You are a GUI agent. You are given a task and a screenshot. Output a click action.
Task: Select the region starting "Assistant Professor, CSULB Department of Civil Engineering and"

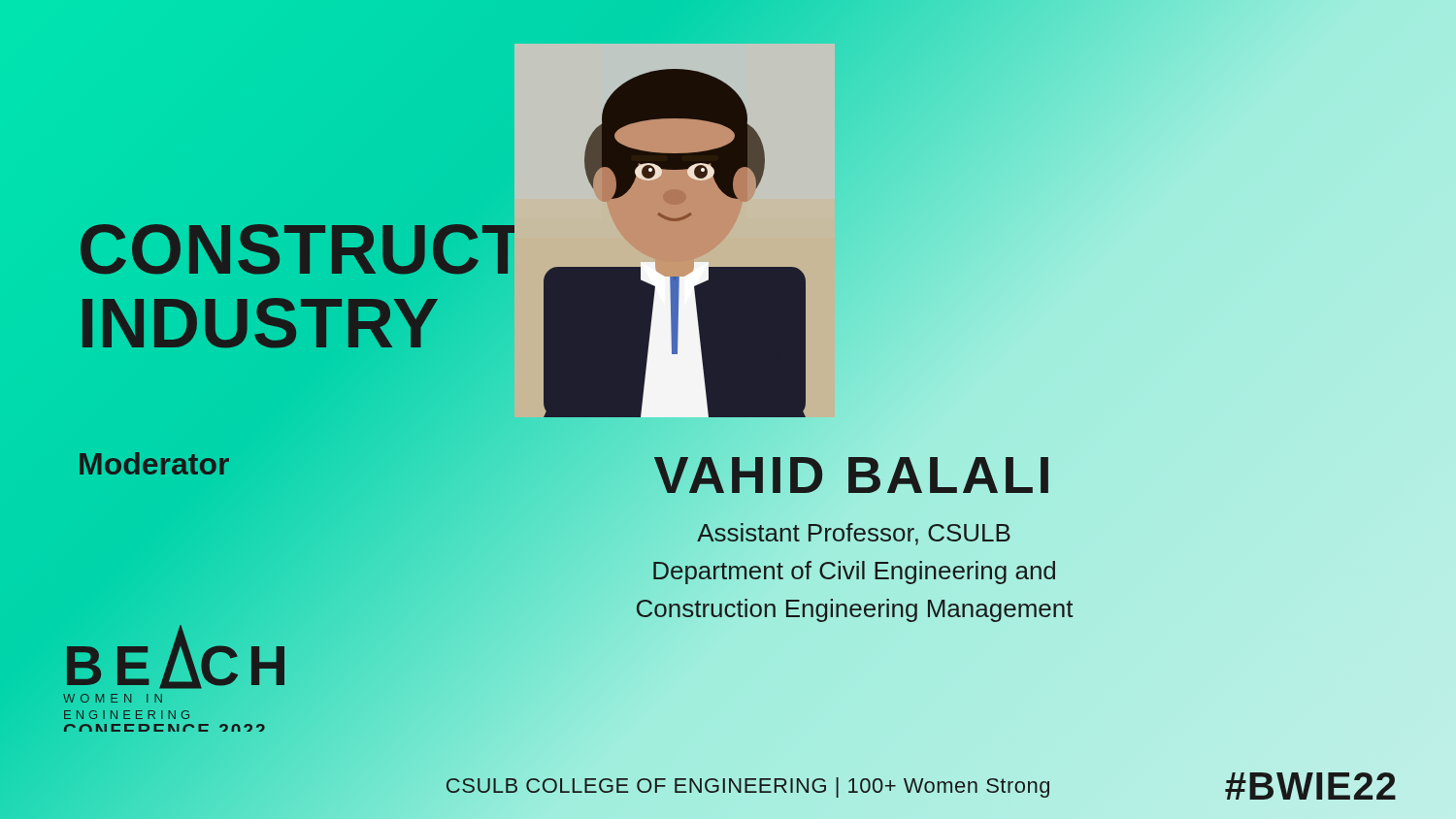(x=854, y=571)
